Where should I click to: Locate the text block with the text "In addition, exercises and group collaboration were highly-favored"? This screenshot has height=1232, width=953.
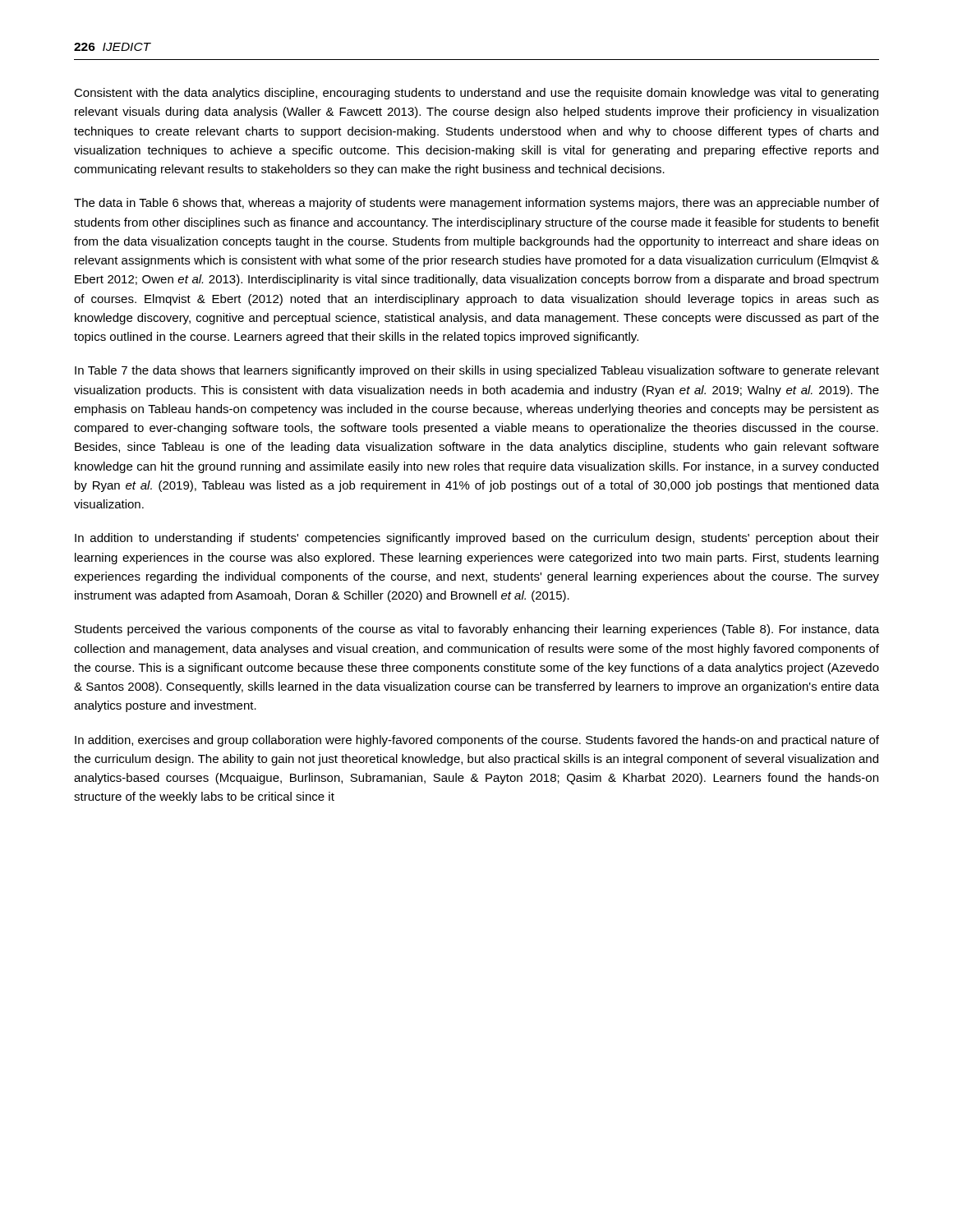pyautogui.click(x=476, y=768)
